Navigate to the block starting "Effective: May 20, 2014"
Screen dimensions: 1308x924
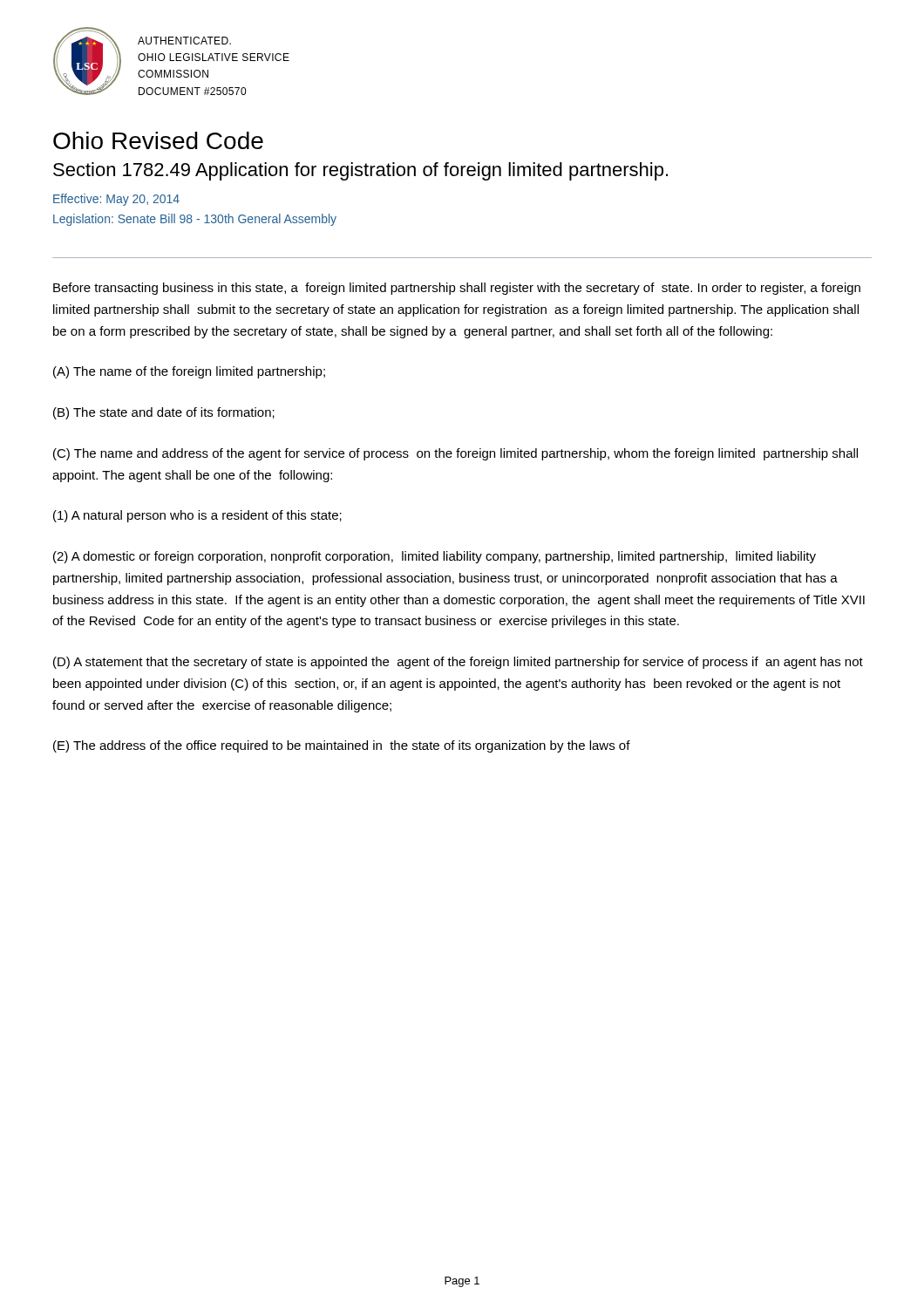point(116,199)
